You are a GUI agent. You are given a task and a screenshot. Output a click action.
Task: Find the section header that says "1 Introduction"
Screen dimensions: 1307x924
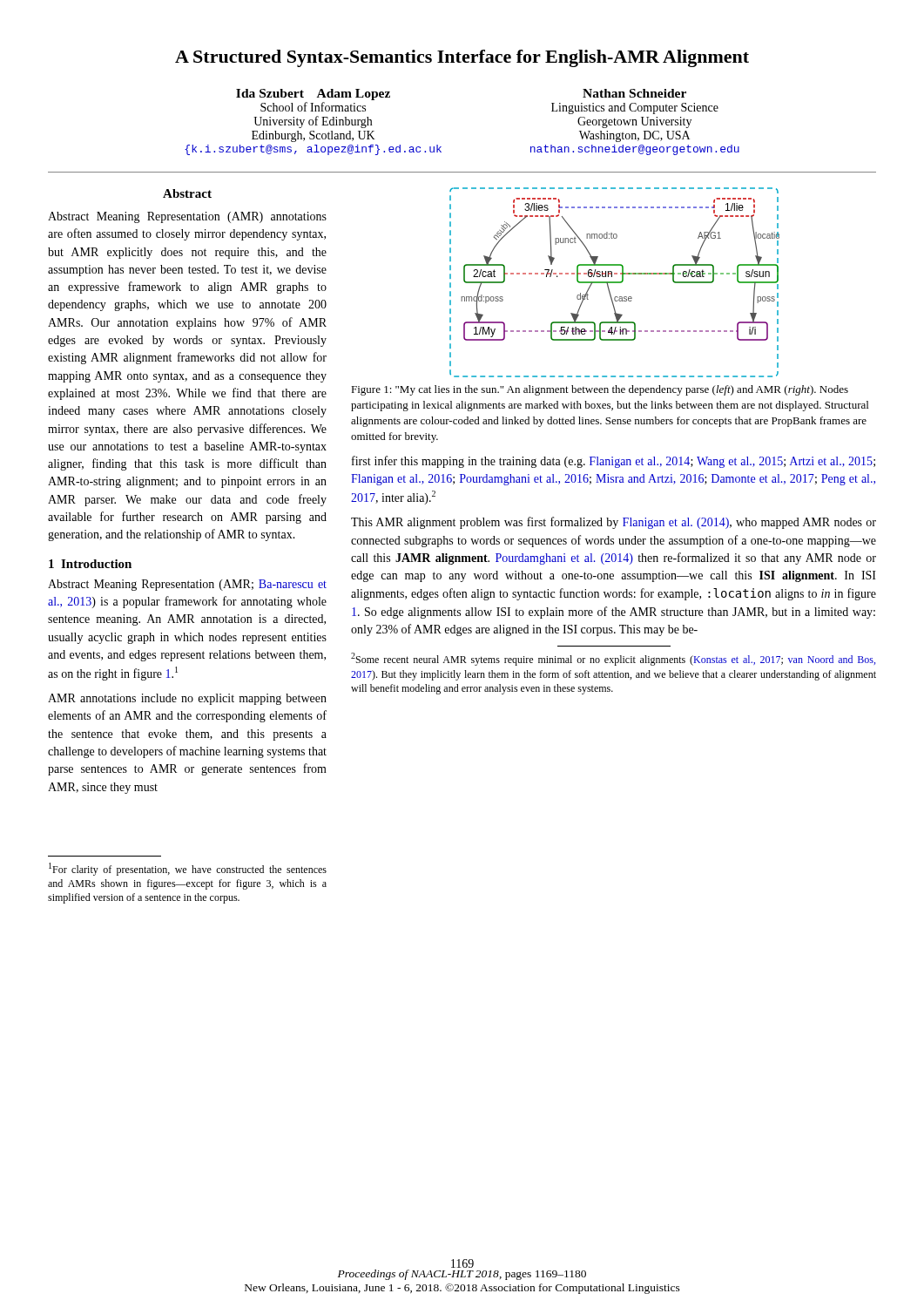90,563
